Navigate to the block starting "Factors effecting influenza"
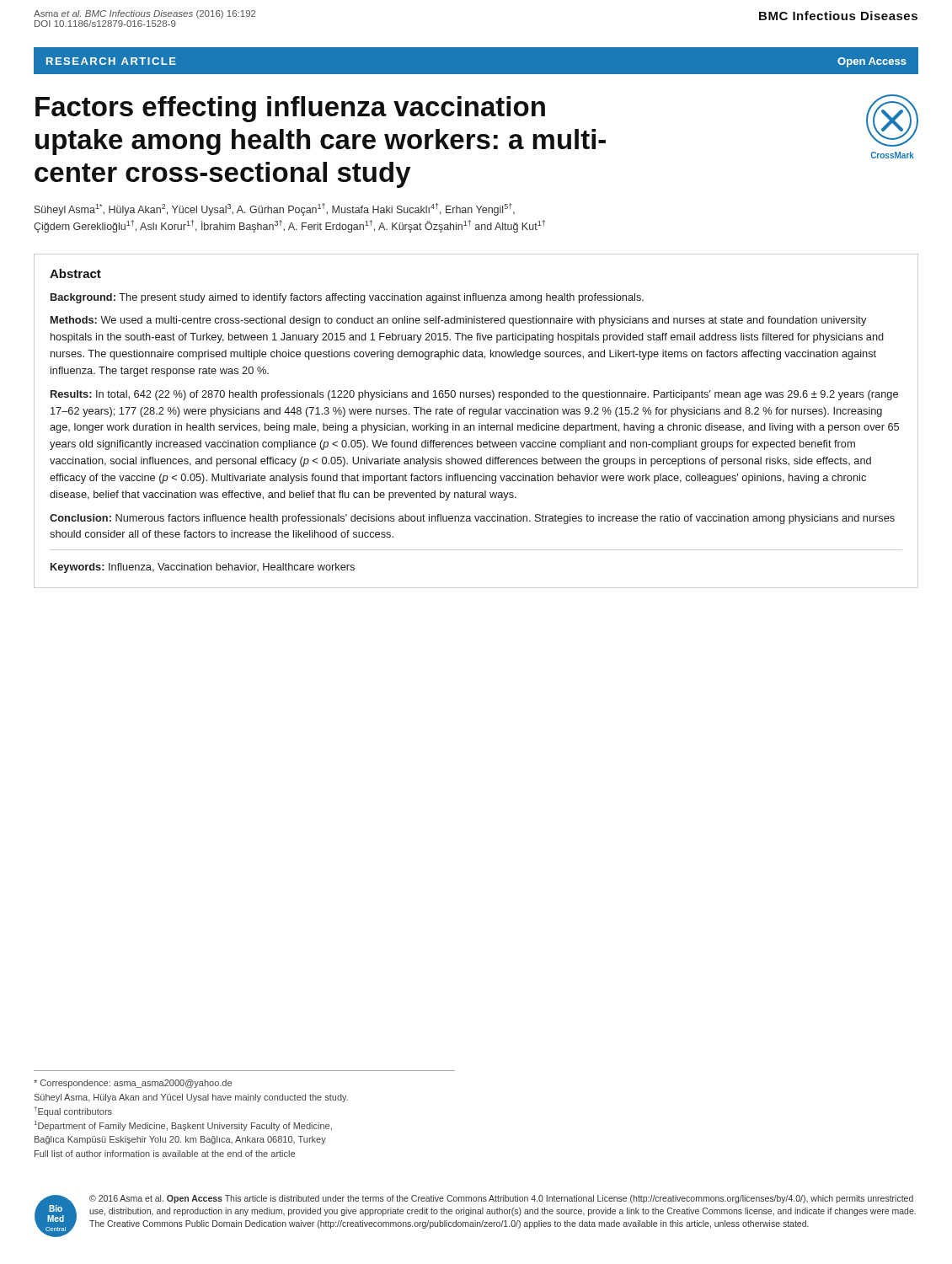Viewport: 952px width, 1264px height. coord(320,139)
